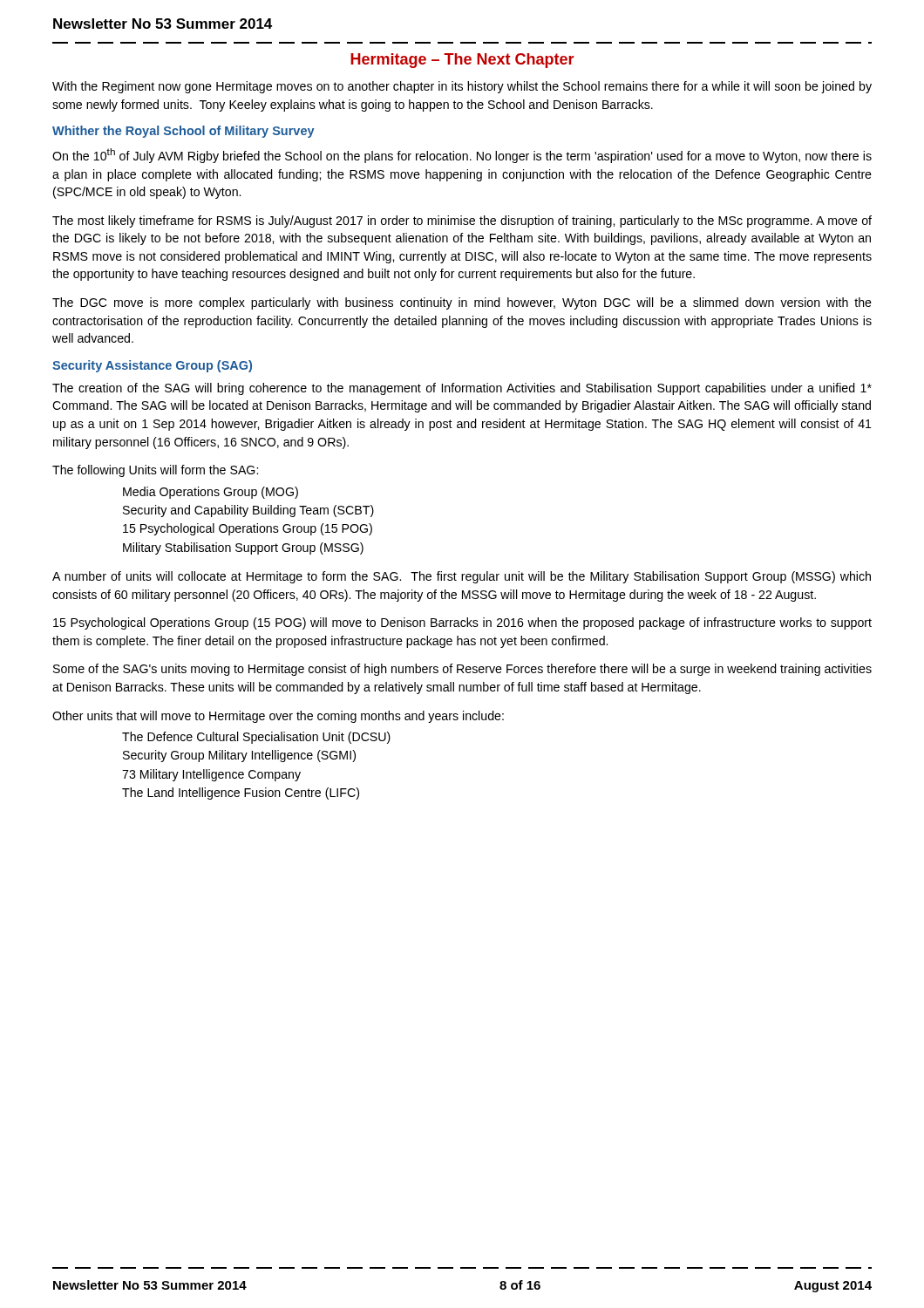
Task: Locate the list item containing "73 Military Intelligence Company"
Action: (x=211, y=774)
